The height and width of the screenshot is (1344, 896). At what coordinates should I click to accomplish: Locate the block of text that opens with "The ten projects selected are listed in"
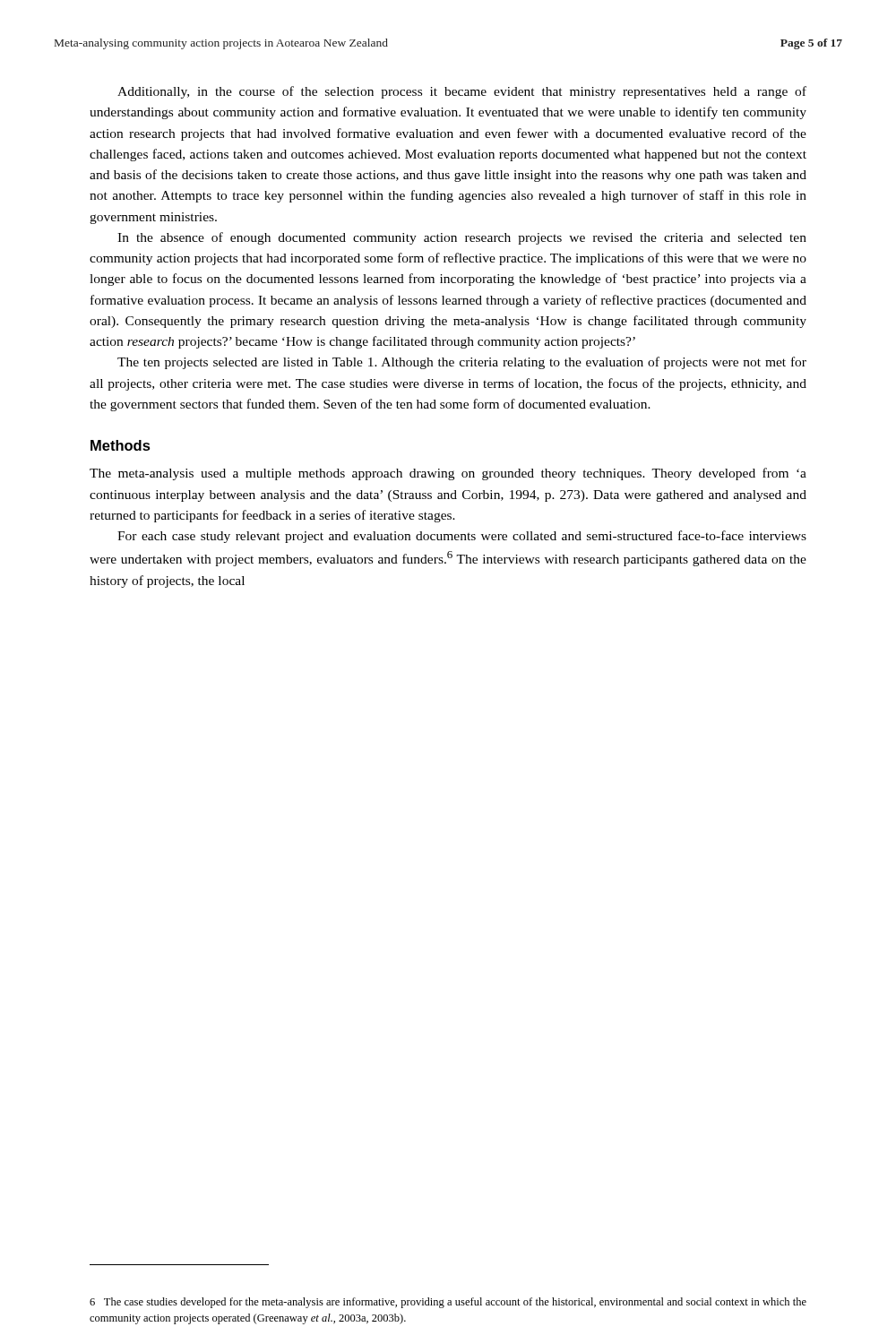click(448, 383)
